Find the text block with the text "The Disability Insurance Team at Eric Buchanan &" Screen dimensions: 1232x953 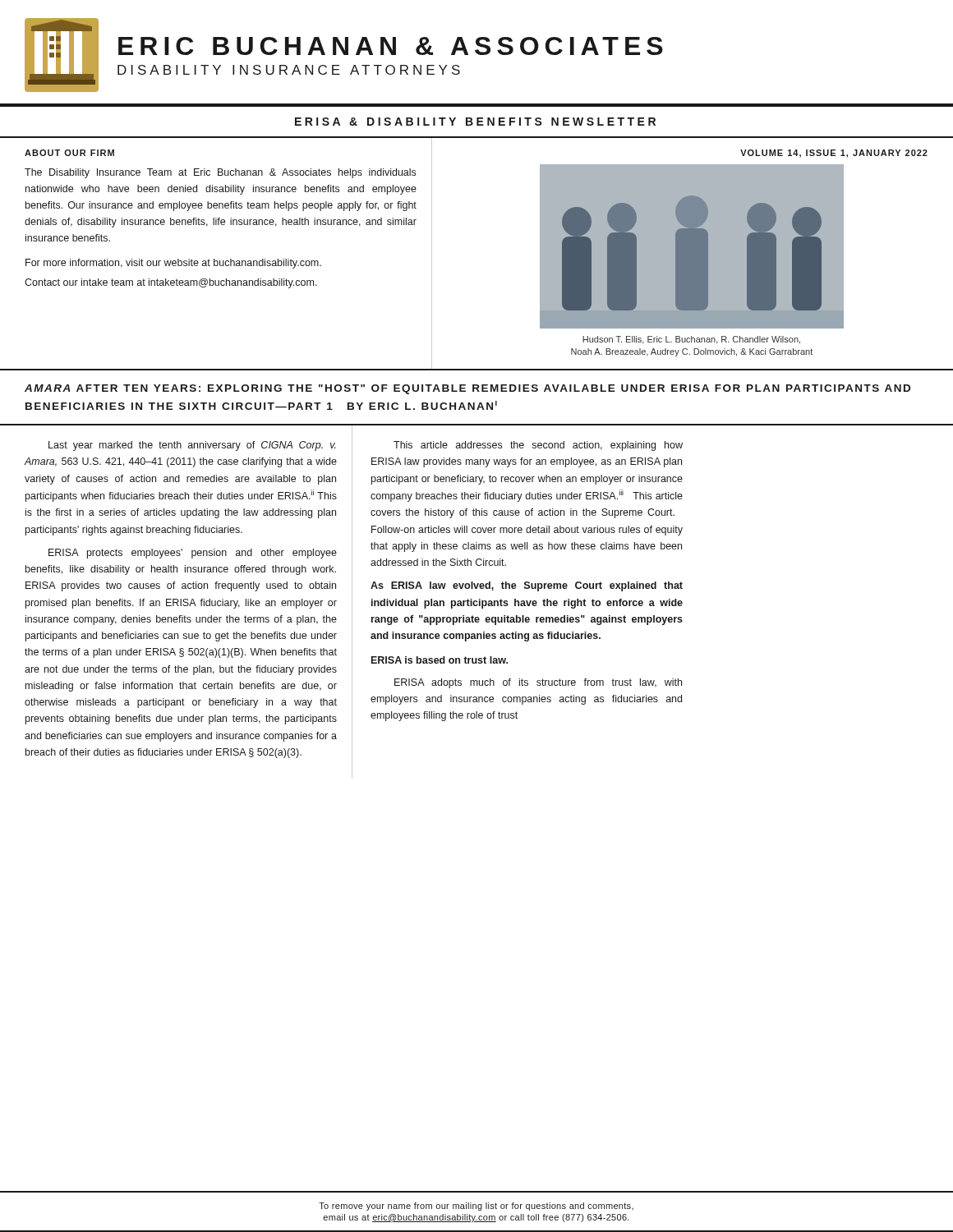[221, 205]
